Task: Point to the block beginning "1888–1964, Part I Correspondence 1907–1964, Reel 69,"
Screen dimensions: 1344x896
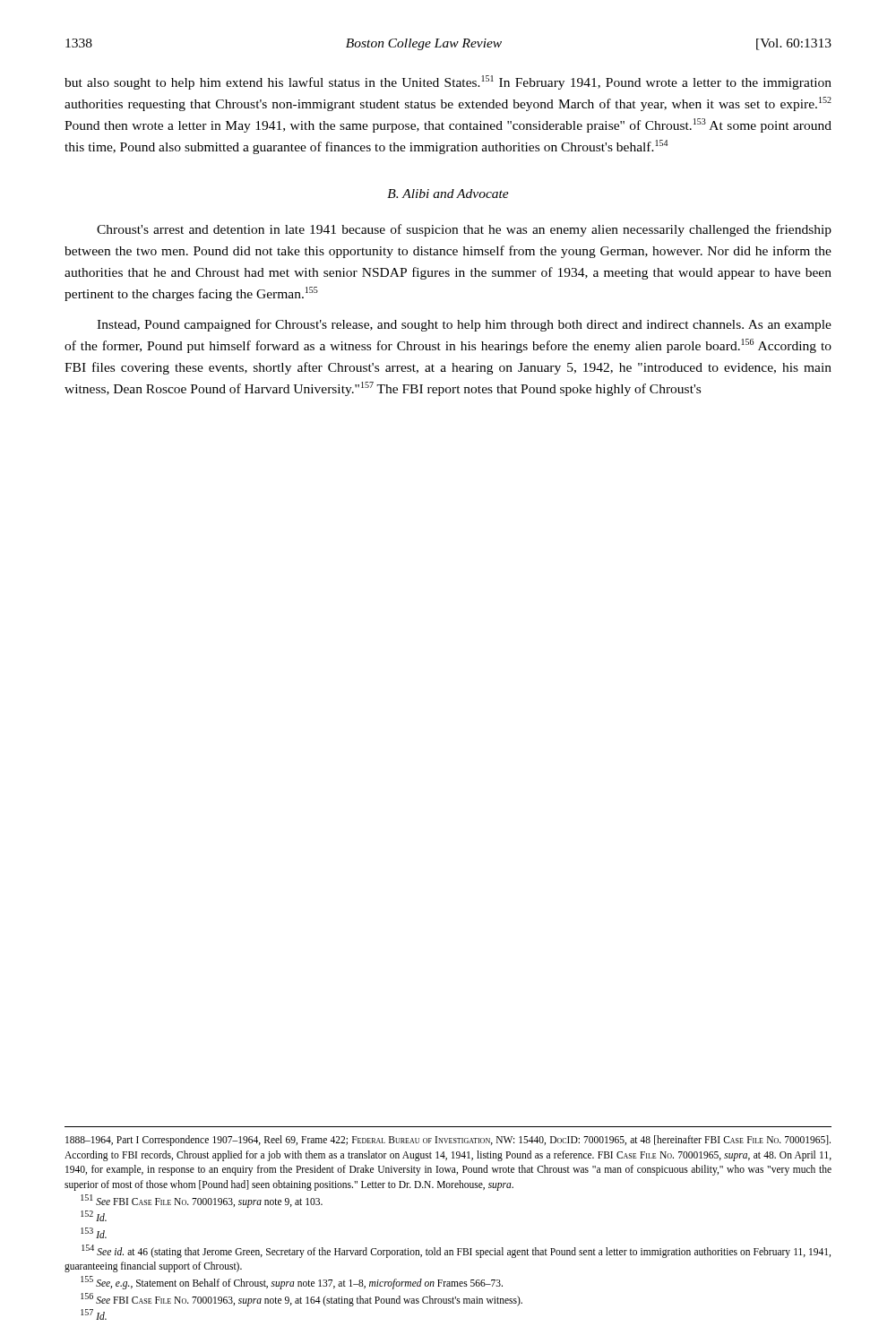Action: (x=448, y=1162)
